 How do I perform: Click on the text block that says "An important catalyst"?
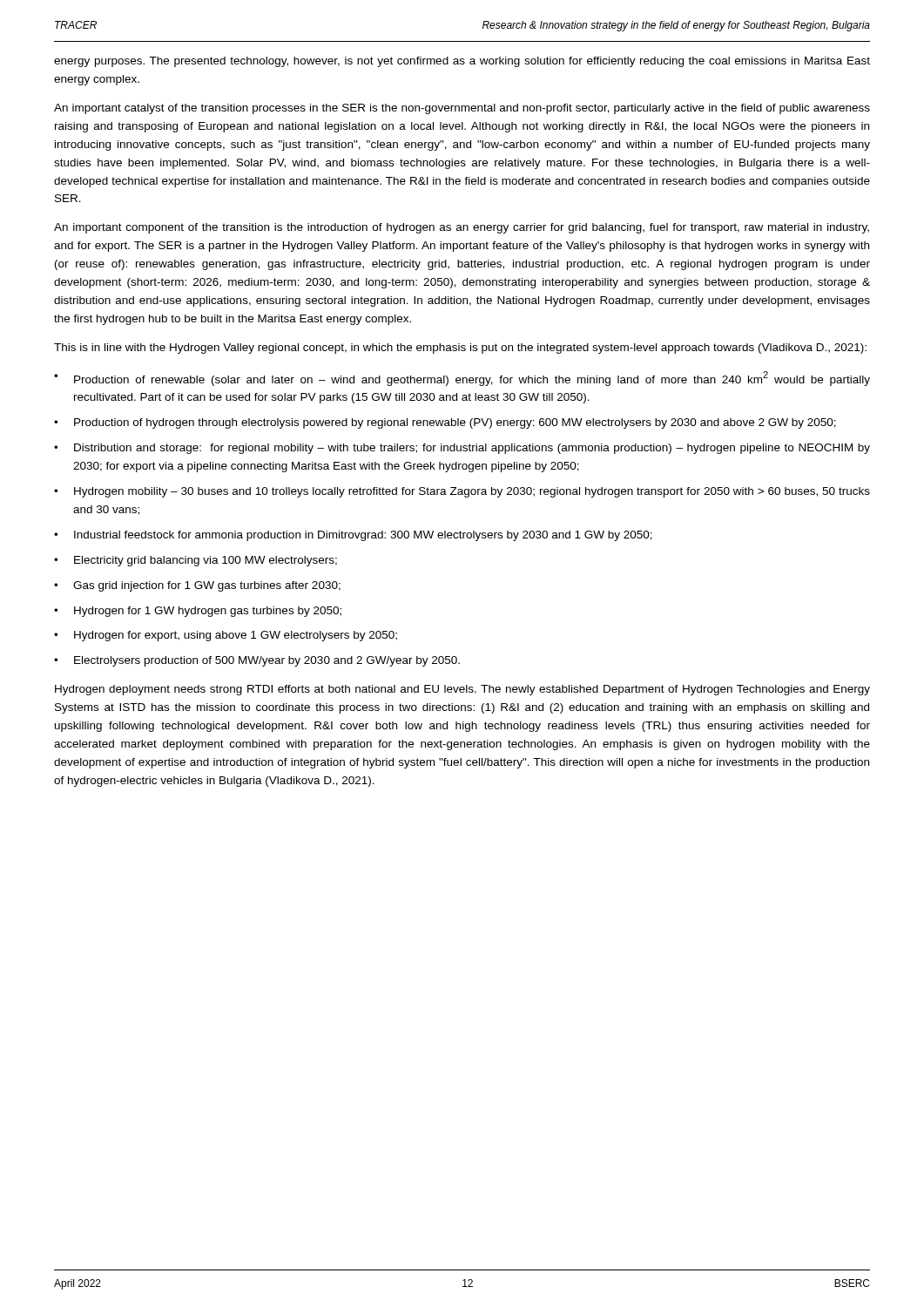pos(462,153)
